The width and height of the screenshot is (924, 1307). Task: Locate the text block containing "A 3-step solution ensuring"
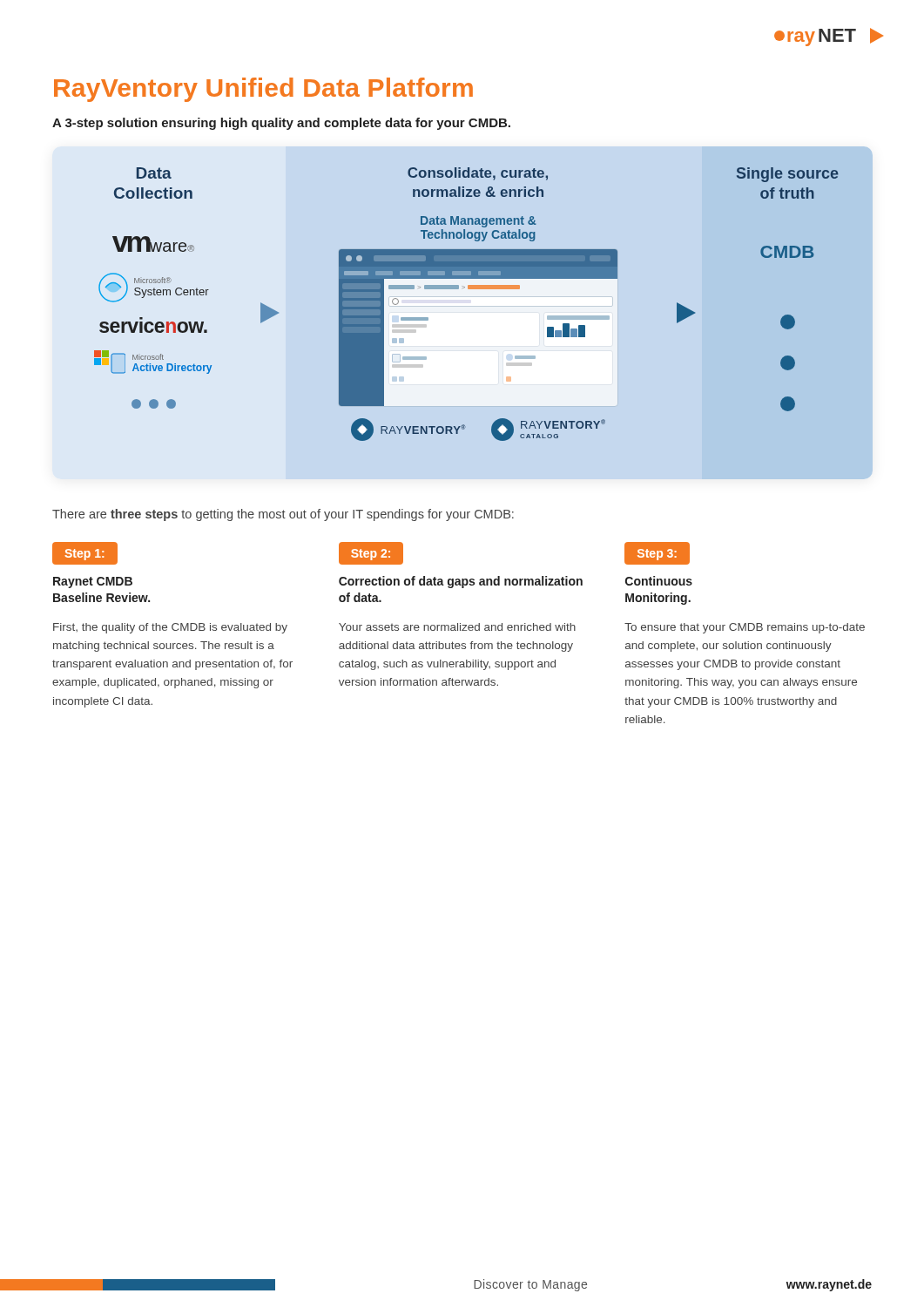(282, 122)
